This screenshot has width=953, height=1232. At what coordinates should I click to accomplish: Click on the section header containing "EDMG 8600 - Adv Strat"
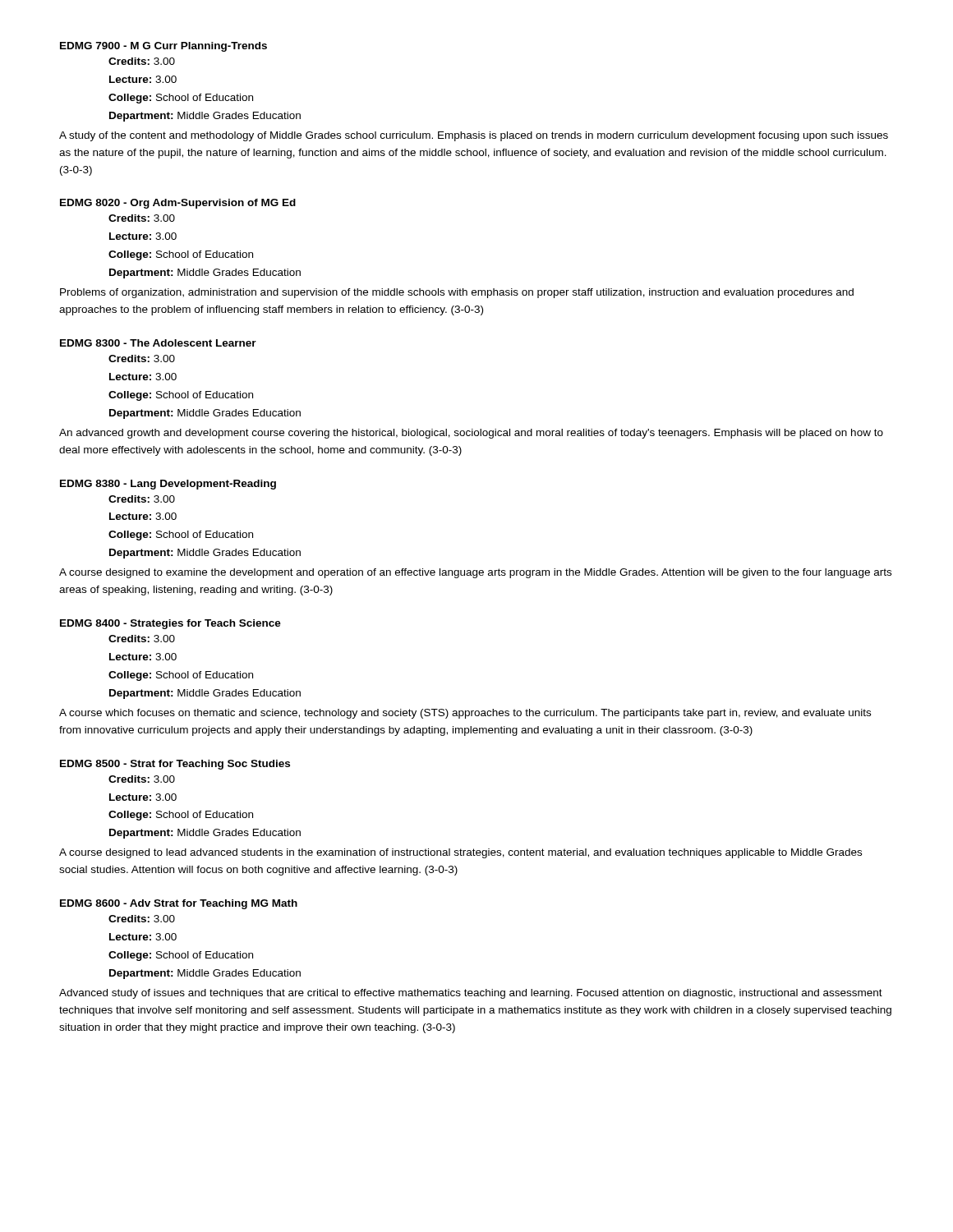[x=178, y=903]
